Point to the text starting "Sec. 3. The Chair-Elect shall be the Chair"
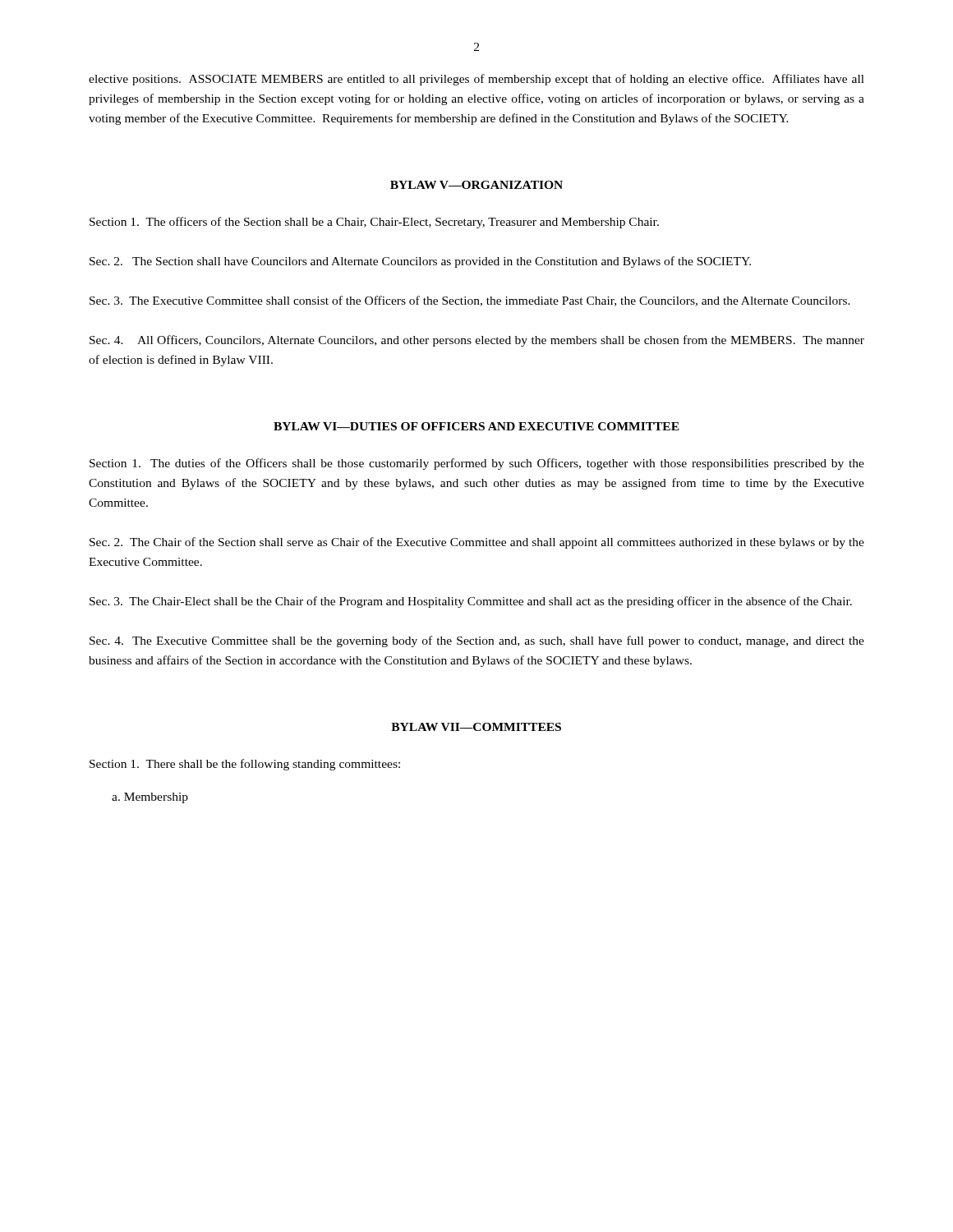The width and height of the screenshot is (953, 1232). click(x=471, y=601)
